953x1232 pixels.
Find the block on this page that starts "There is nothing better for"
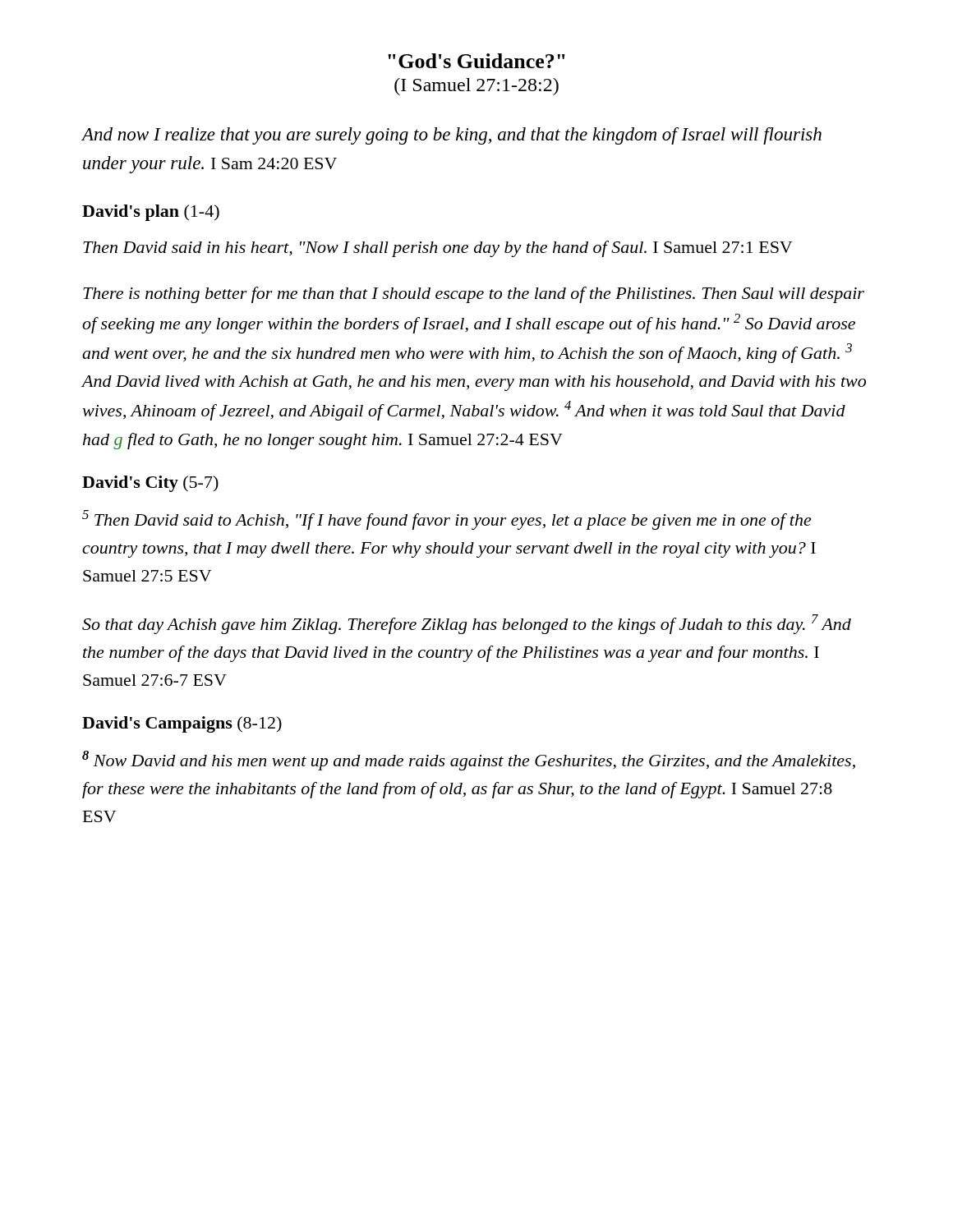tap(474, 366)
